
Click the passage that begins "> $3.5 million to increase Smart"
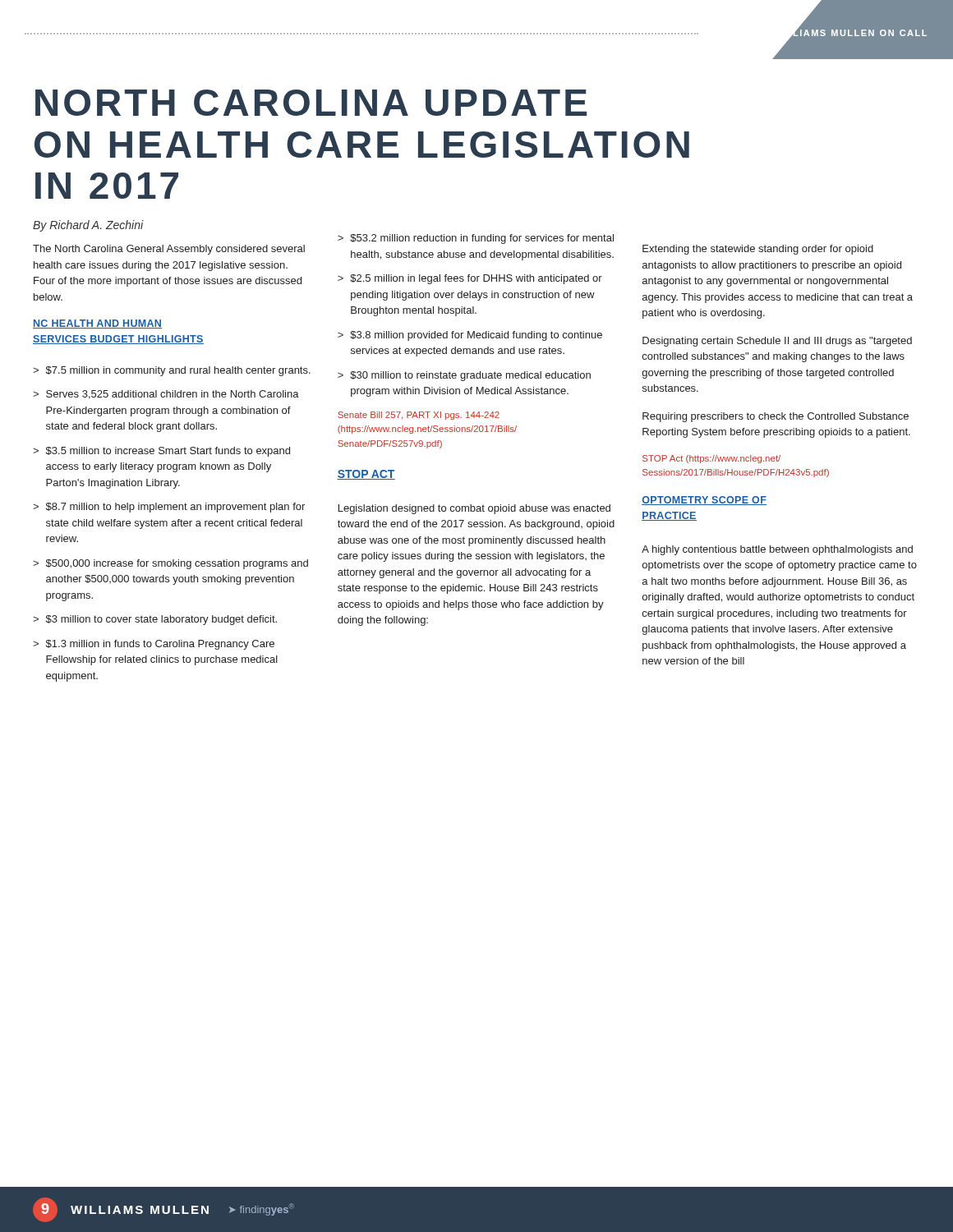click(x=172, y=466)
